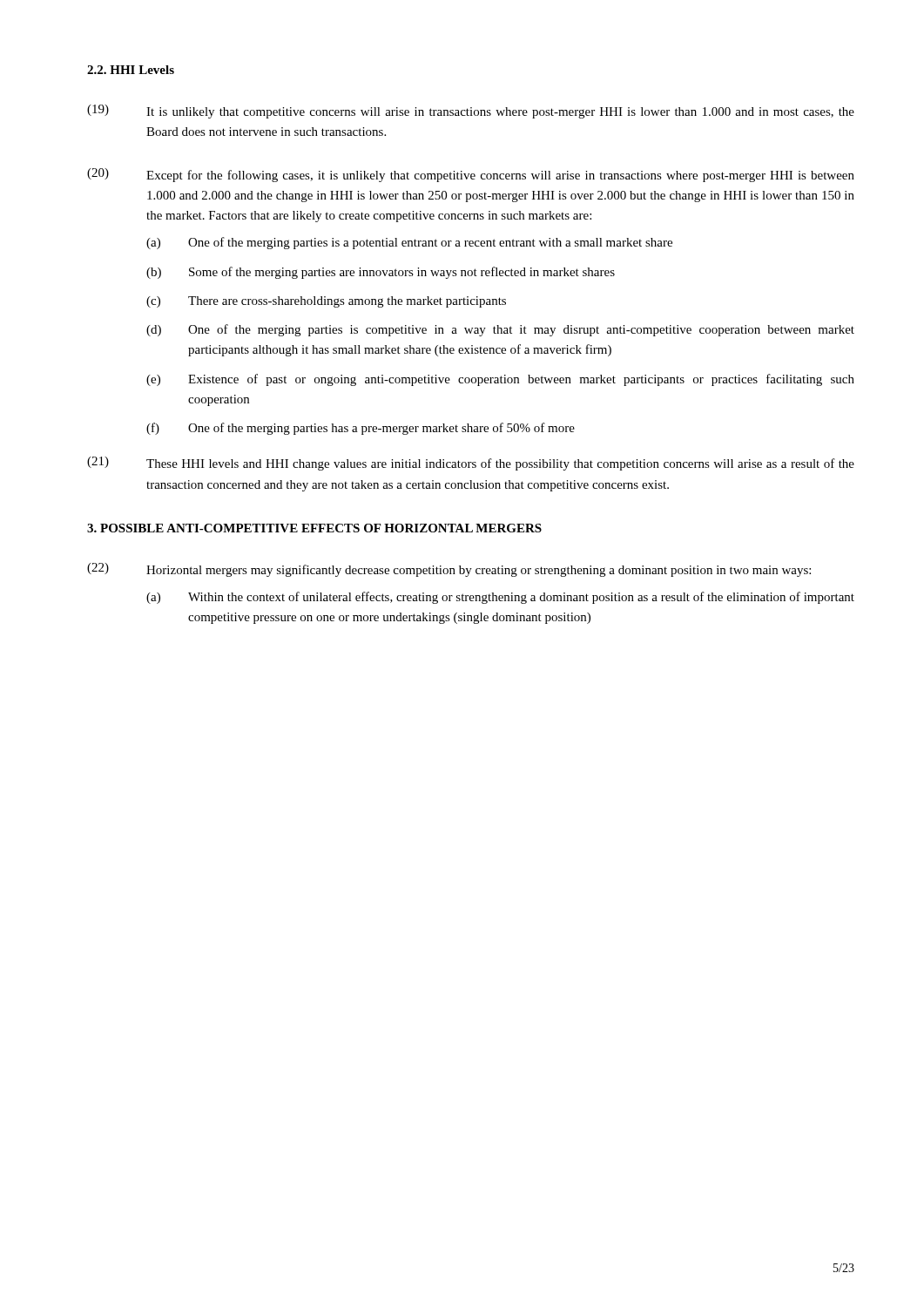Viewport: 924px width, 1307px height.
Task: Find the text block starting "(d) One of the merging parties is competitive"
Action: coord(500,340)
